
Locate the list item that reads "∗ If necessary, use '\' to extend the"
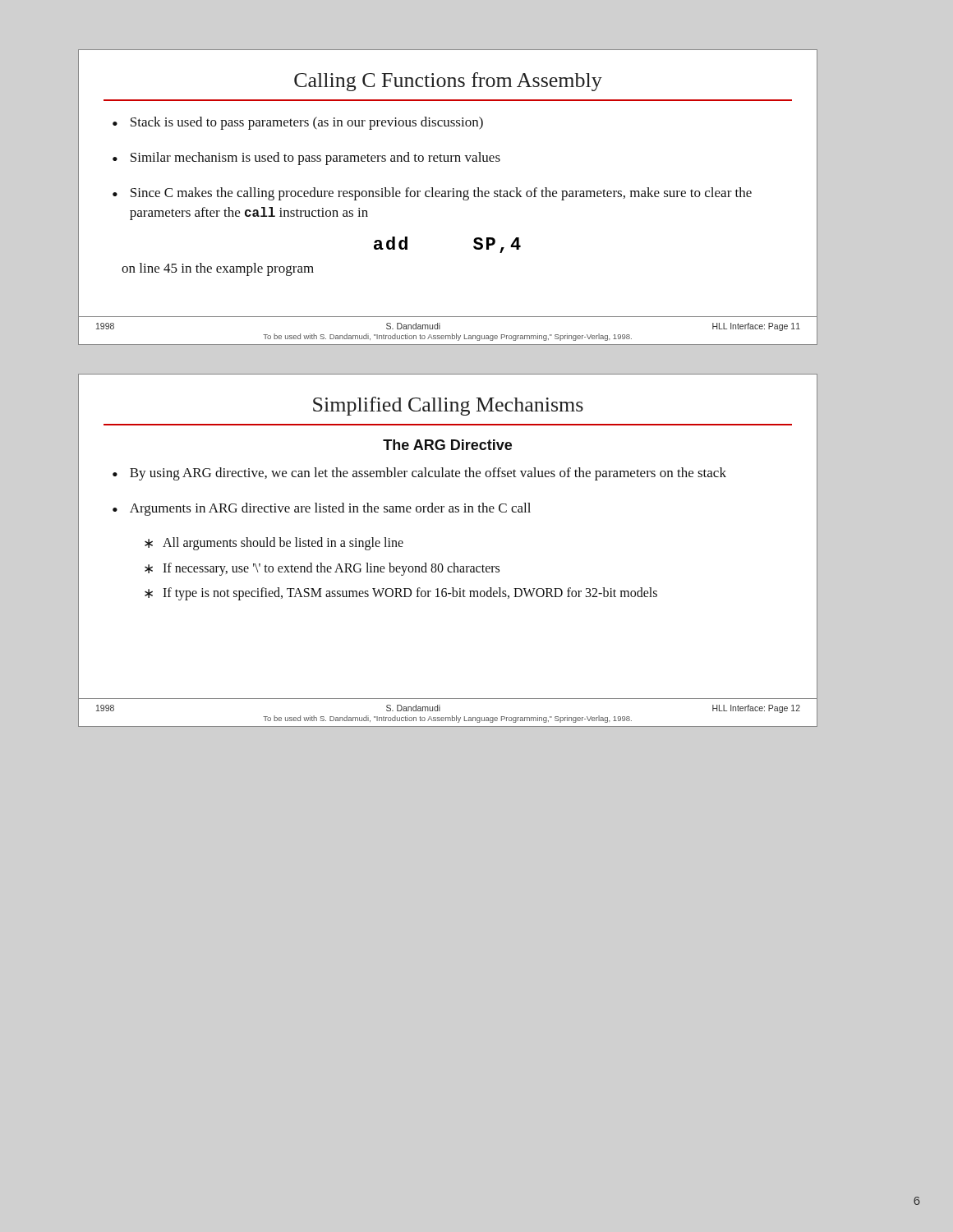coord(322,569)
